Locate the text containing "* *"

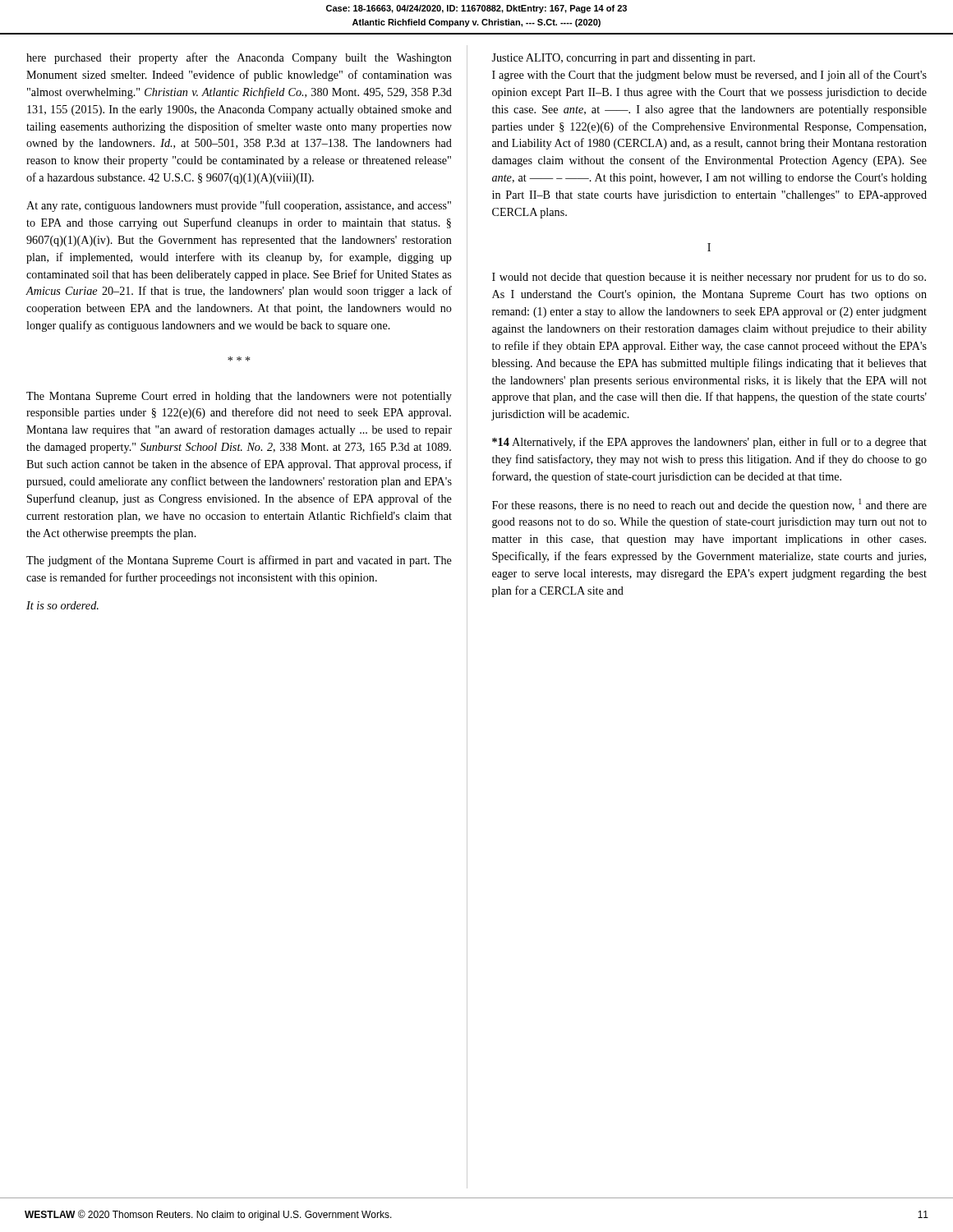[239, 361]
